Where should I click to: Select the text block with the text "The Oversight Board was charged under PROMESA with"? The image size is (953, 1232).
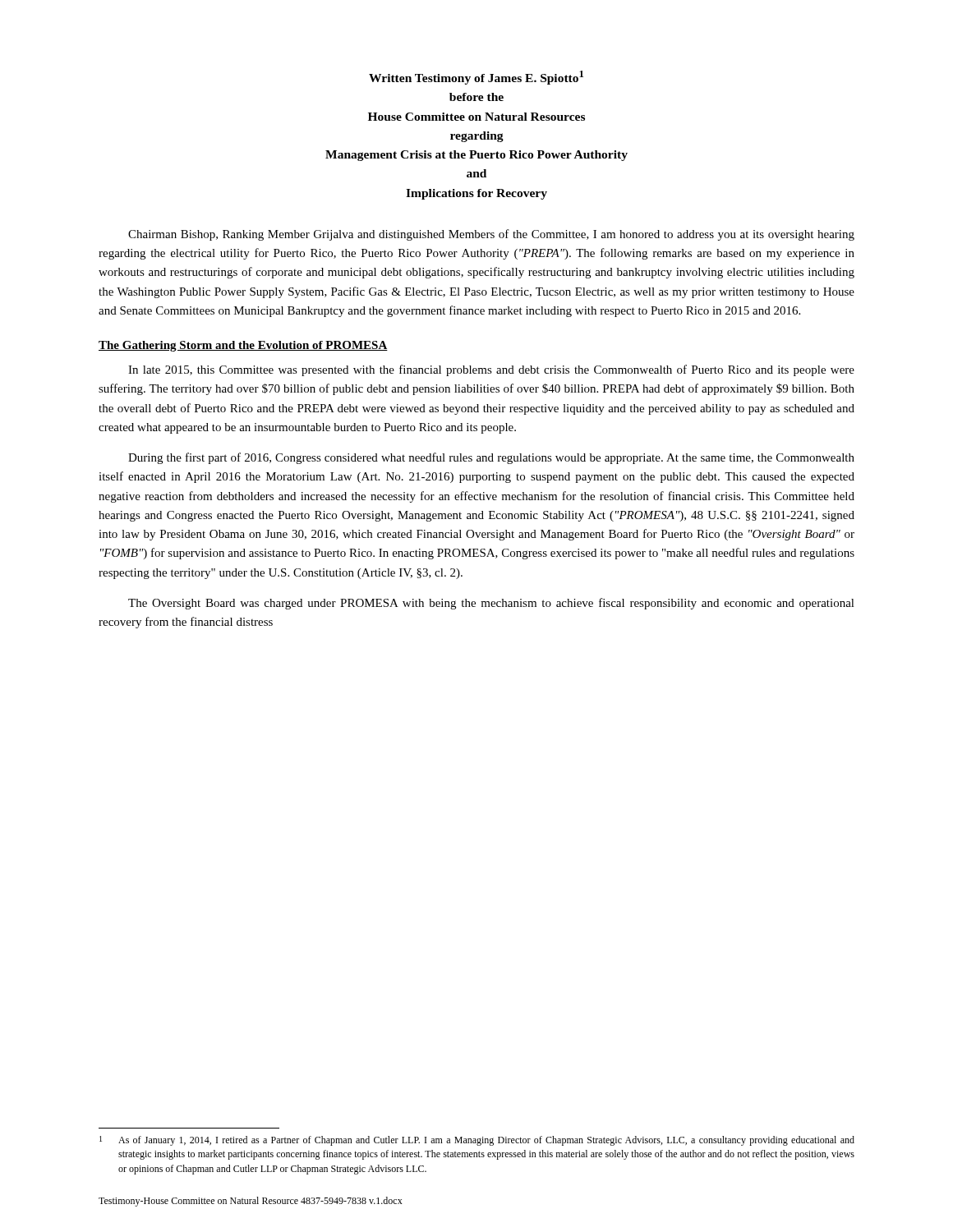[476, 612]
